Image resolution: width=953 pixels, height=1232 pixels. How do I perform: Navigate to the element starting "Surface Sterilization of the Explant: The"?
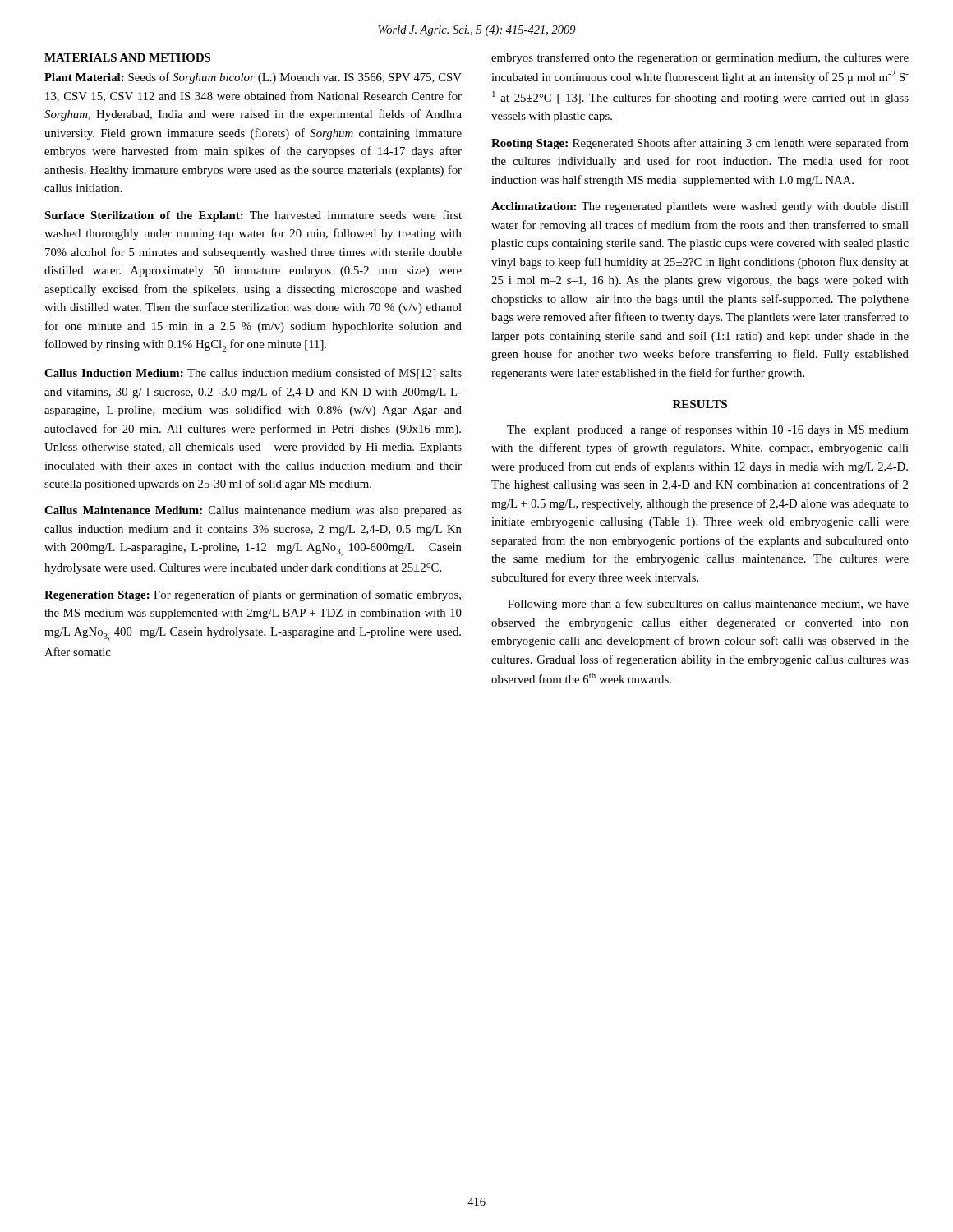(x=253, y=281)
